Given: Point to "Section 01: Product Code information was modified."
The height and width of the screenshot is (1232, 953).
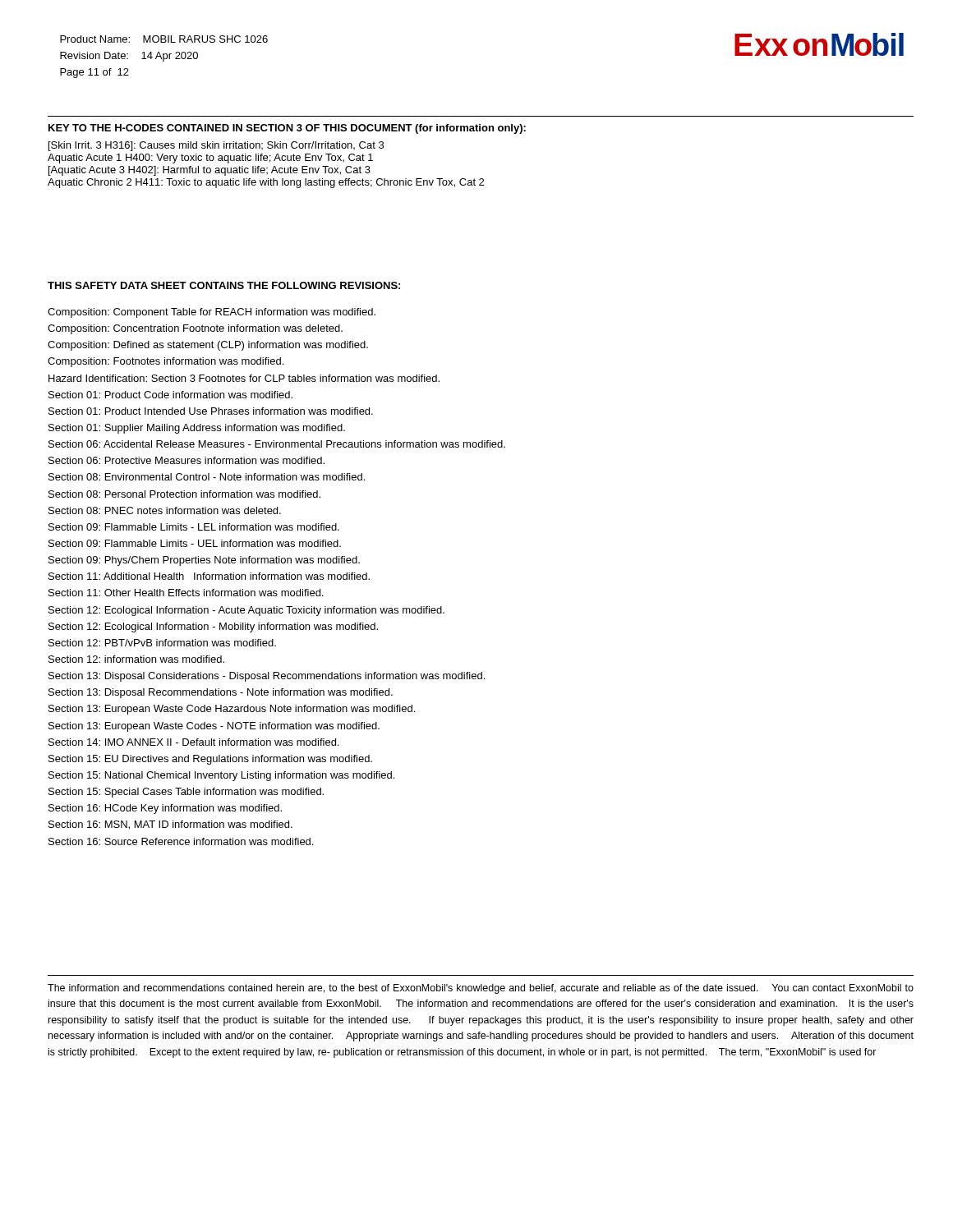Looking at the screenshot, I should [171, 394].
